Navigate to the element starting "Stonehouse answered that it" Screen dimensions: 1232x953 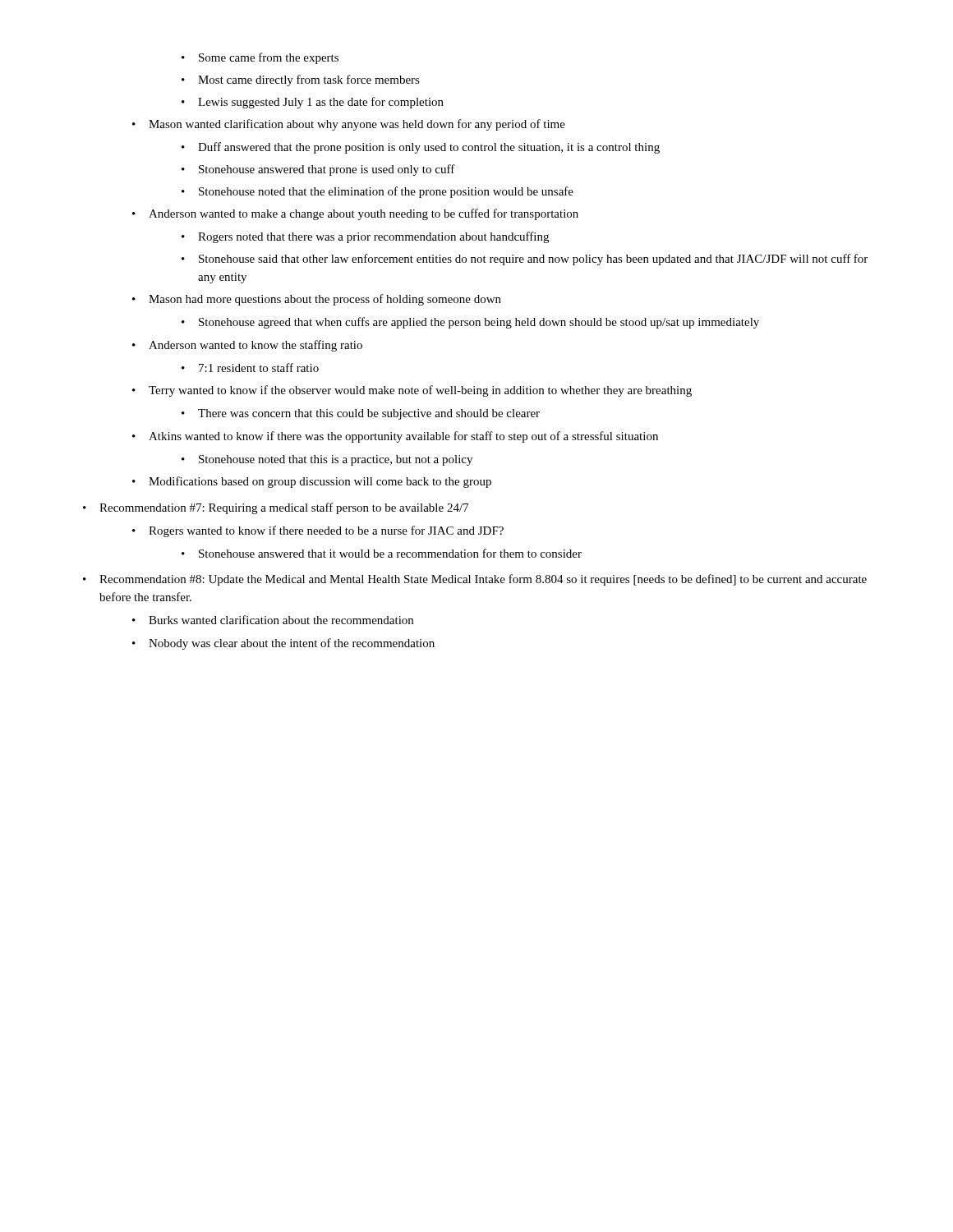(390, 553)
